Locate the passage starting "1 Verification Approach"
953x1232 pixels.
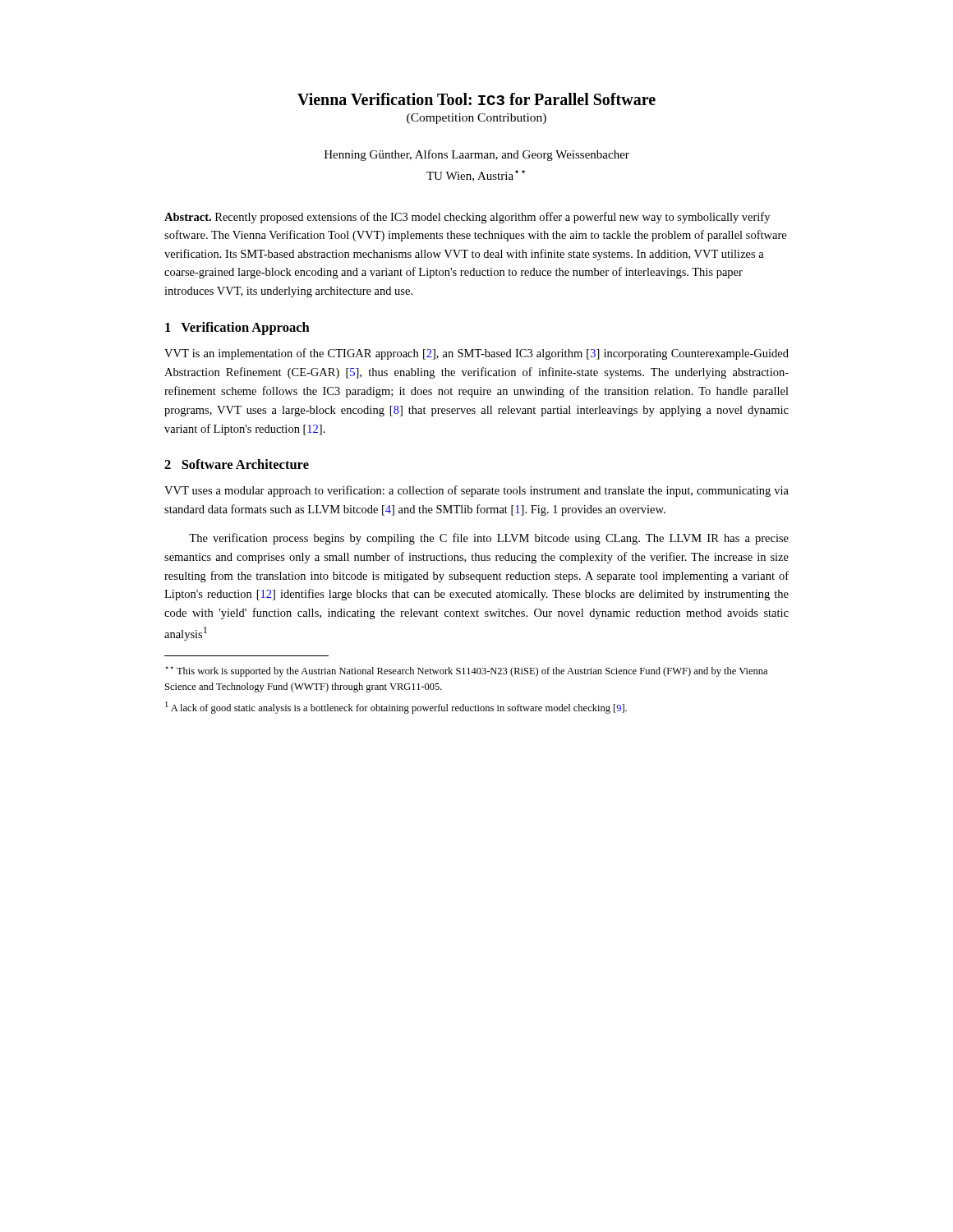(237, 328)
